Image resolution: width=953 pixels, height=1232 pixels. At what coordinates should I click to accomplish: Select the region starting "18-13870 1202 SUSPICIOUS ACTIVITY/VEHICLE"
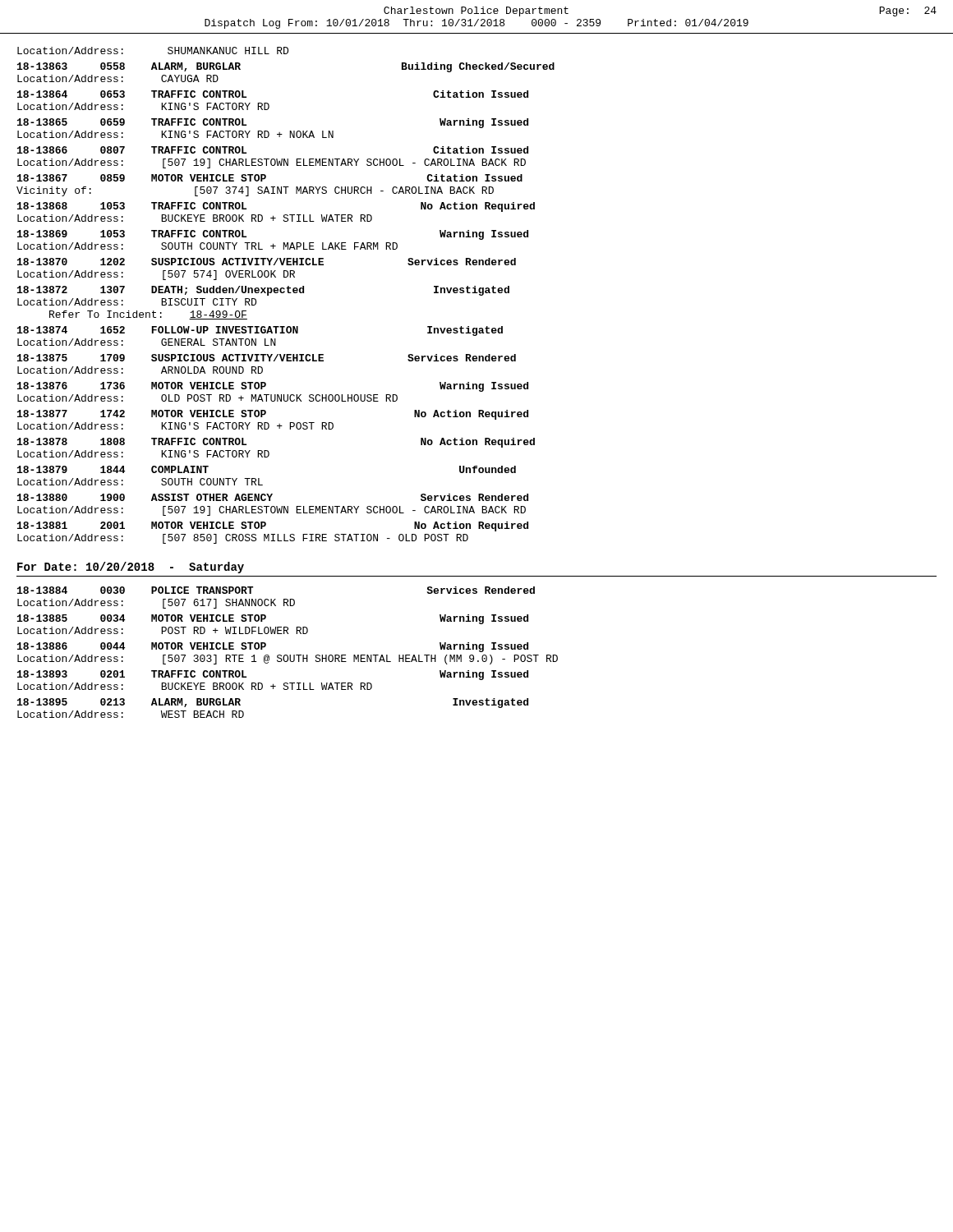(x=266, y=262)
